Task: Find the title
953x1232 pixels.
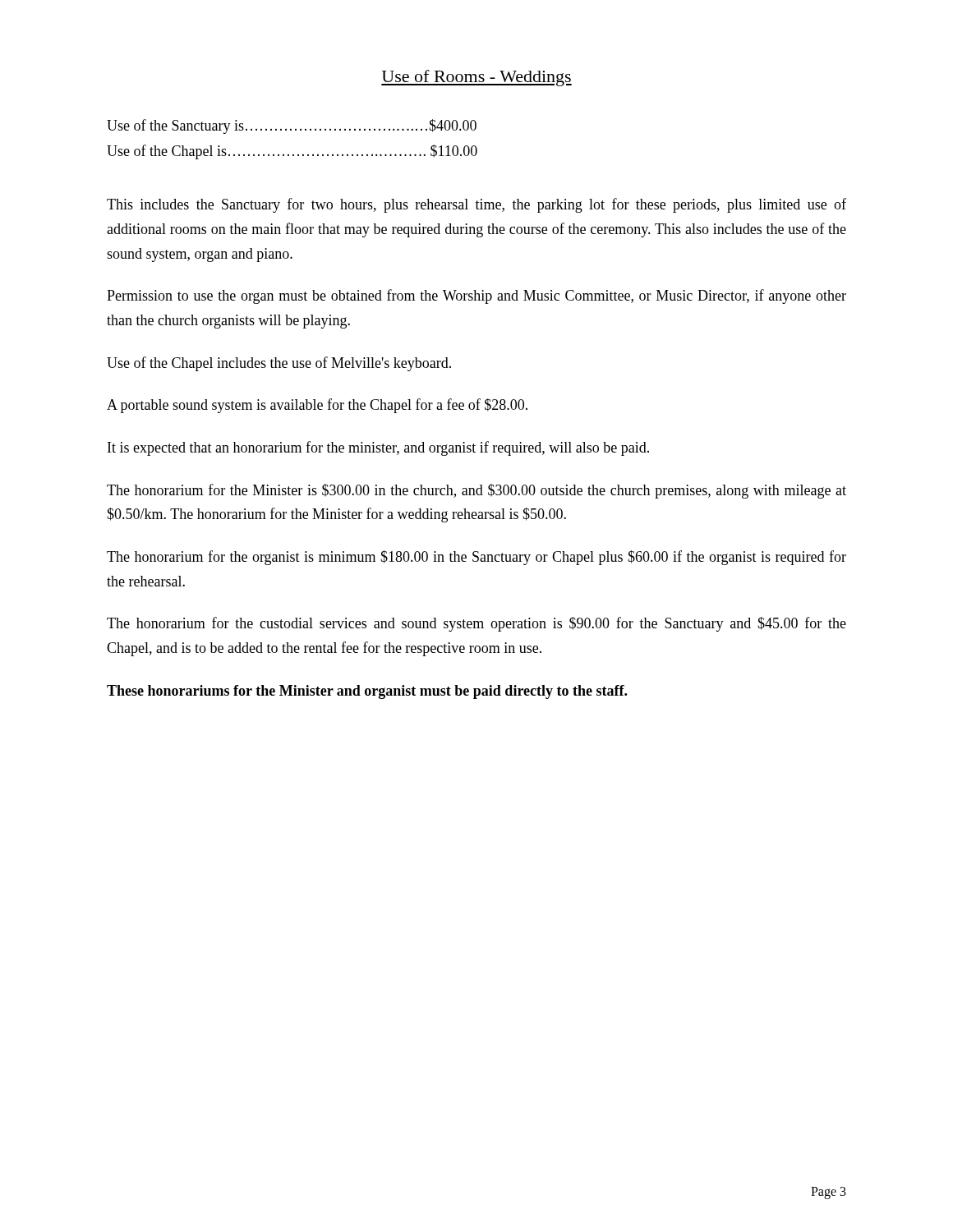Action: click(476, 76)
